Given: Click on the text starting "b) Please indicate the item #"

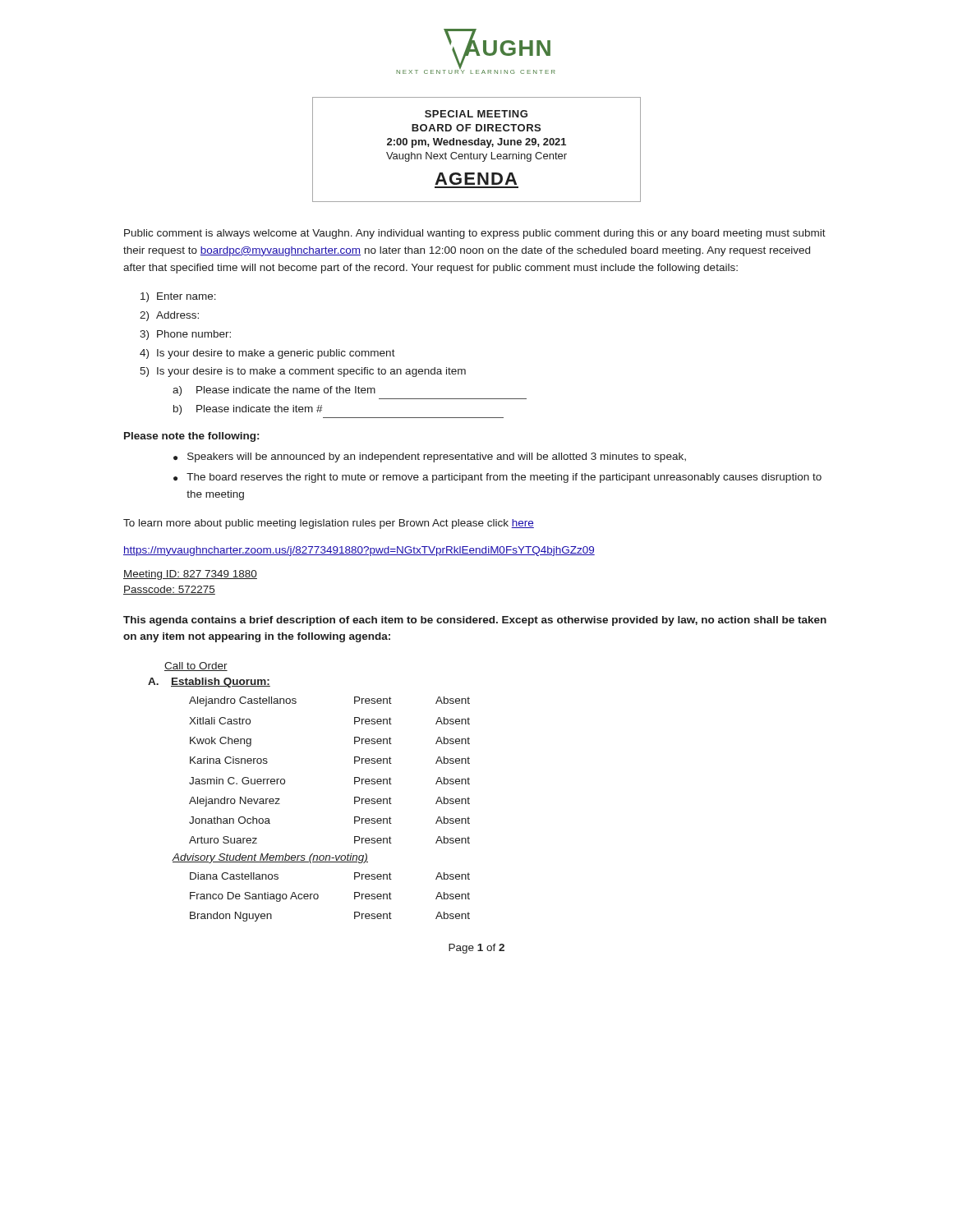Looking at the screenshot, I should [x=501, y=410].
